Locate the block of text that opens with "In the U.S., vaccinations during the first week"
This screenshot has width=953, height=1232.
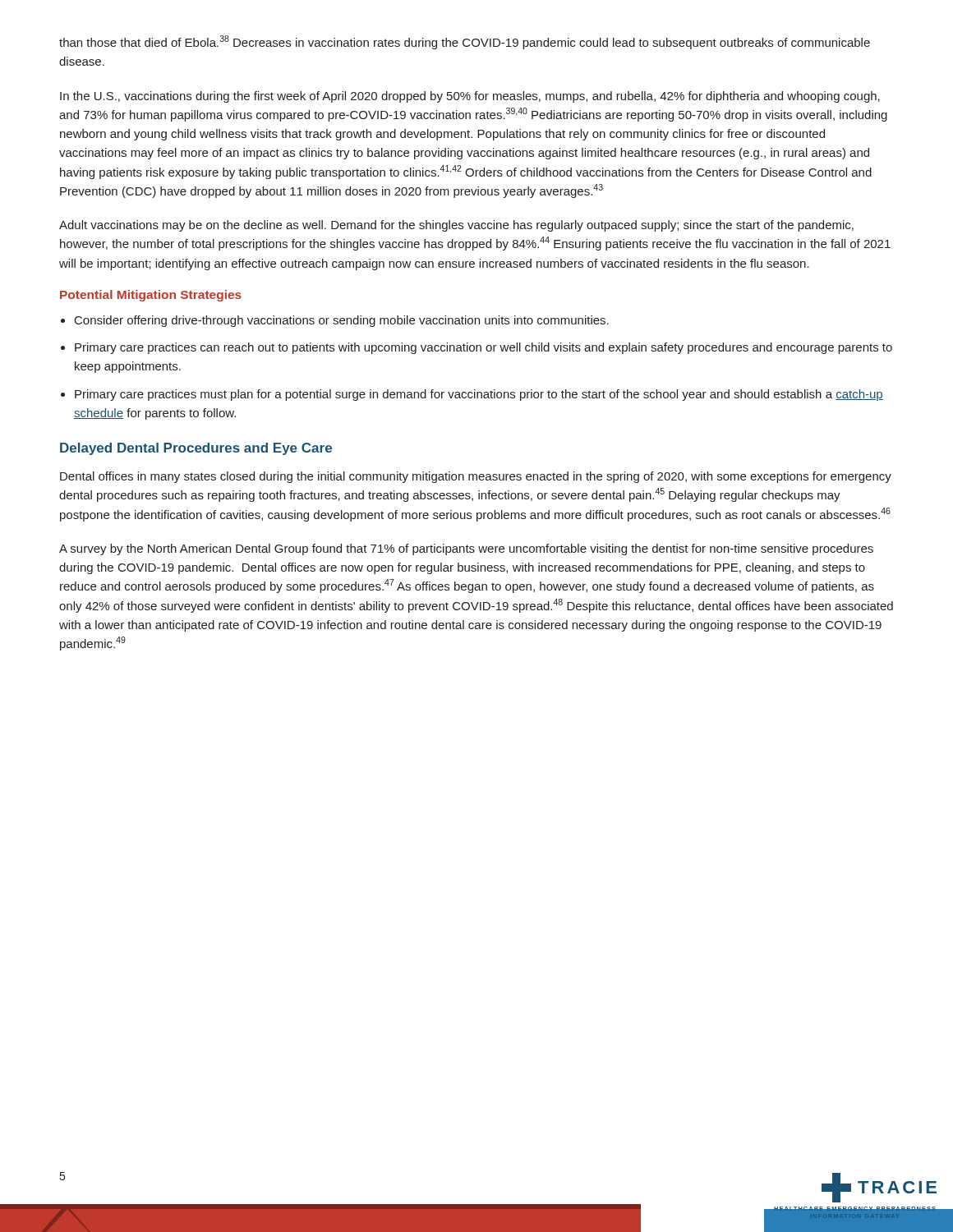coord(476,143)
